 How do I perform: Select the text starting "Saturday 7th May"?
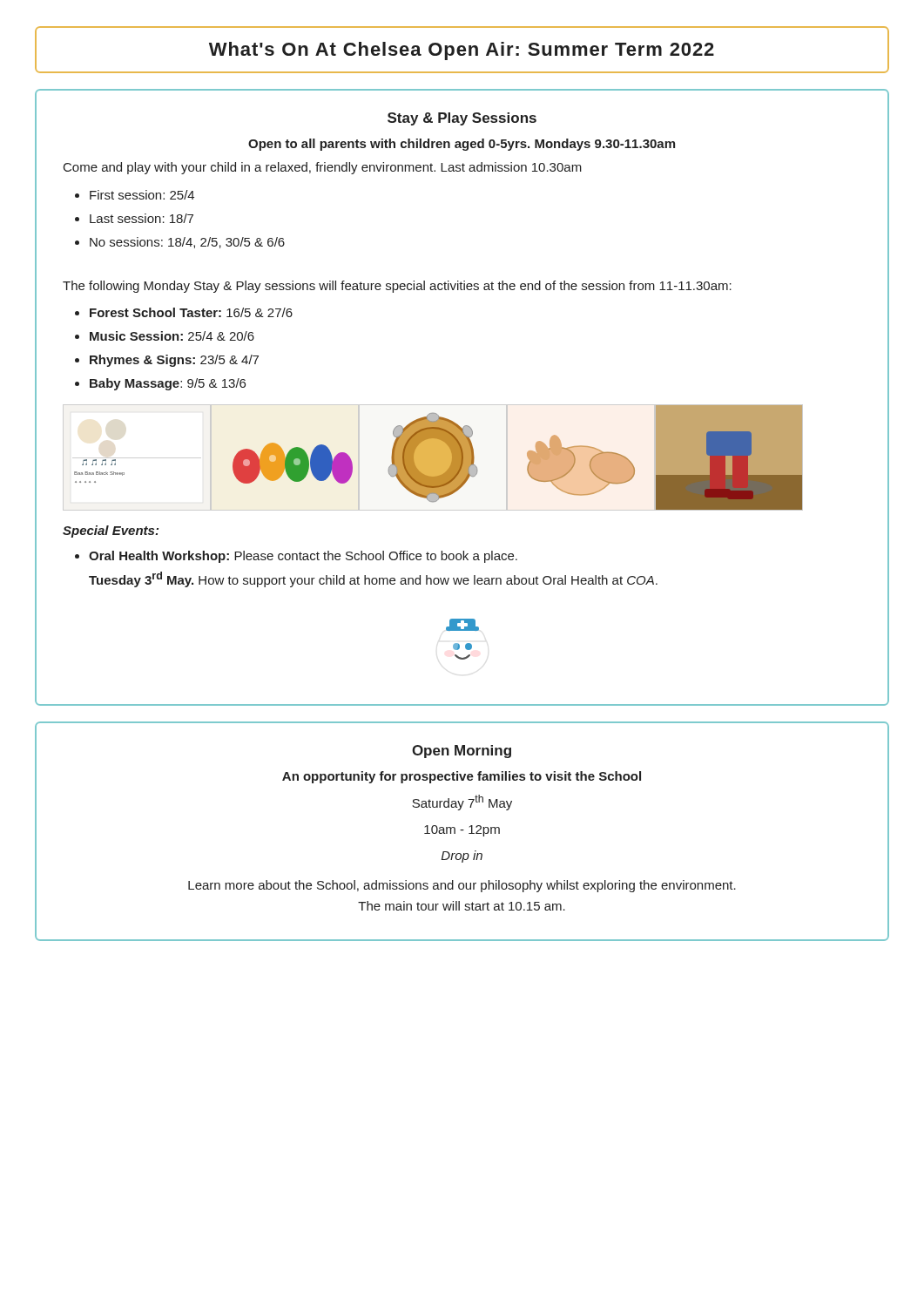(462, 802)
